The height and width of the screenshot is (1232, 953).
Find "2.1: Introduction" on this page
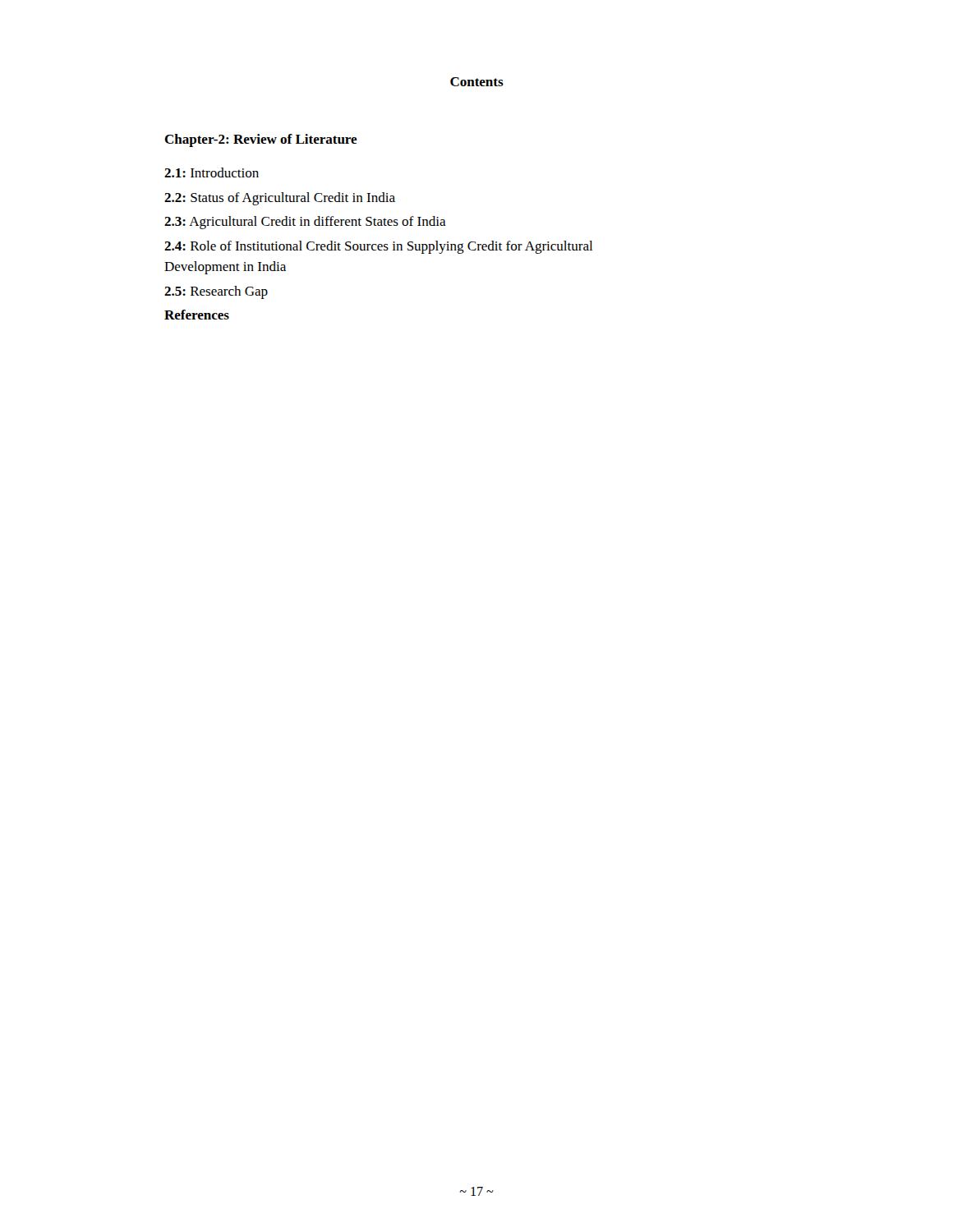pyautogui.click(x=212, y=173)
